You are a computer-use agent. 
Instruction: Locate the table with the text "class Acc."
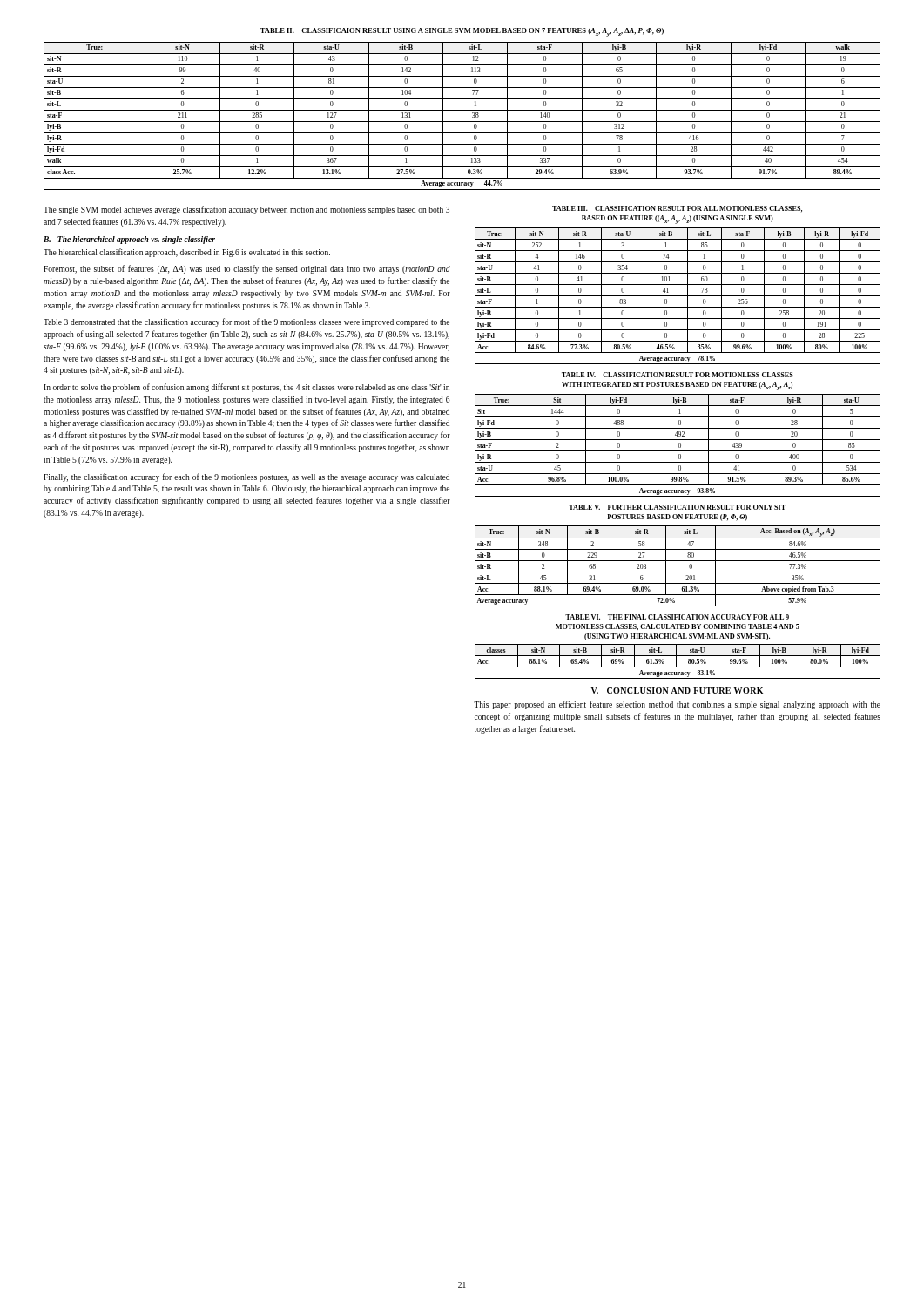tap(462, 116)
